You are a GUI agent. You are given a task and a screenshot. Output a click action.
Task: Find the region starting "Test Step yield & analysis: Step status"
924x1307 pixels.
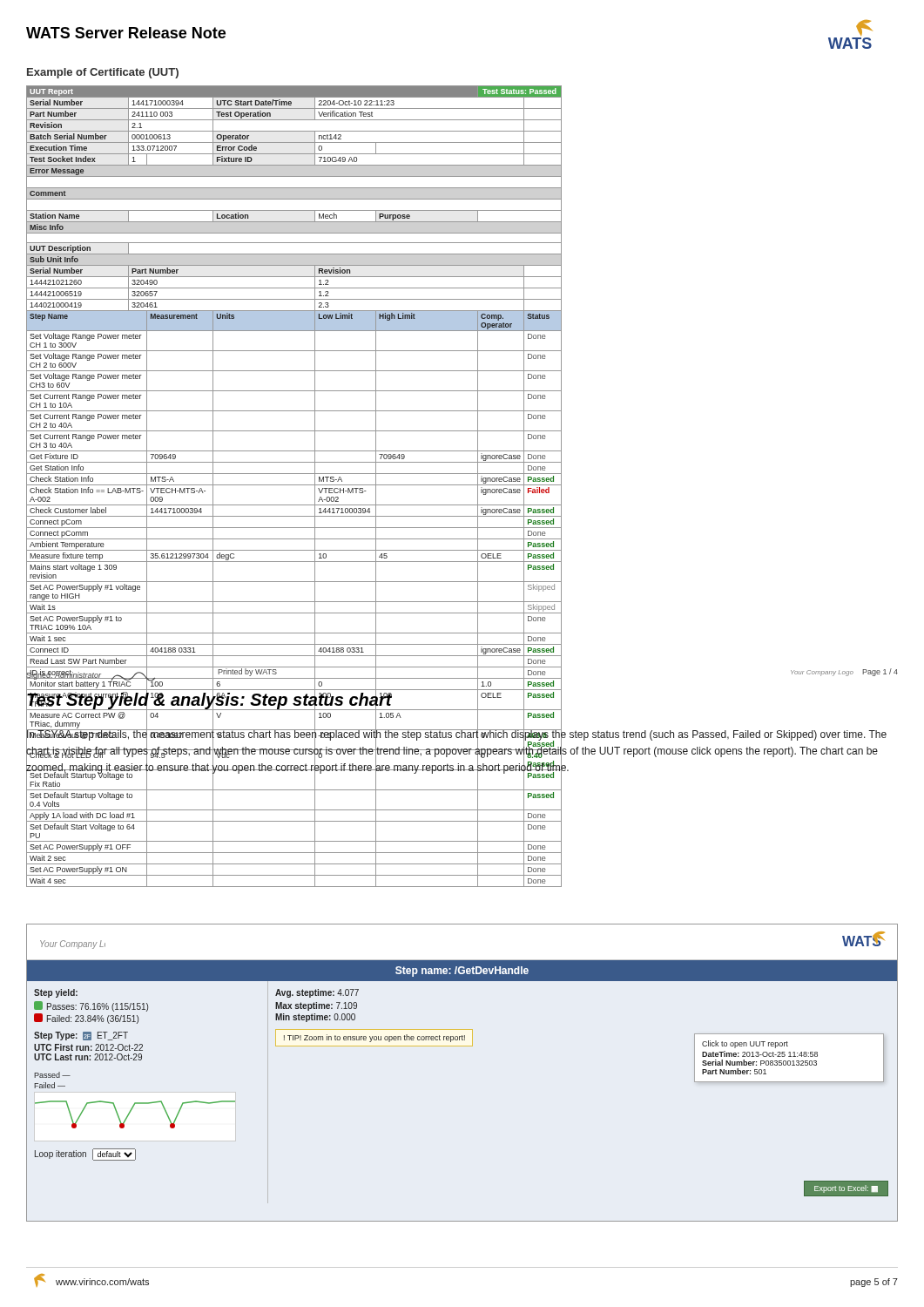pos(209,700)
